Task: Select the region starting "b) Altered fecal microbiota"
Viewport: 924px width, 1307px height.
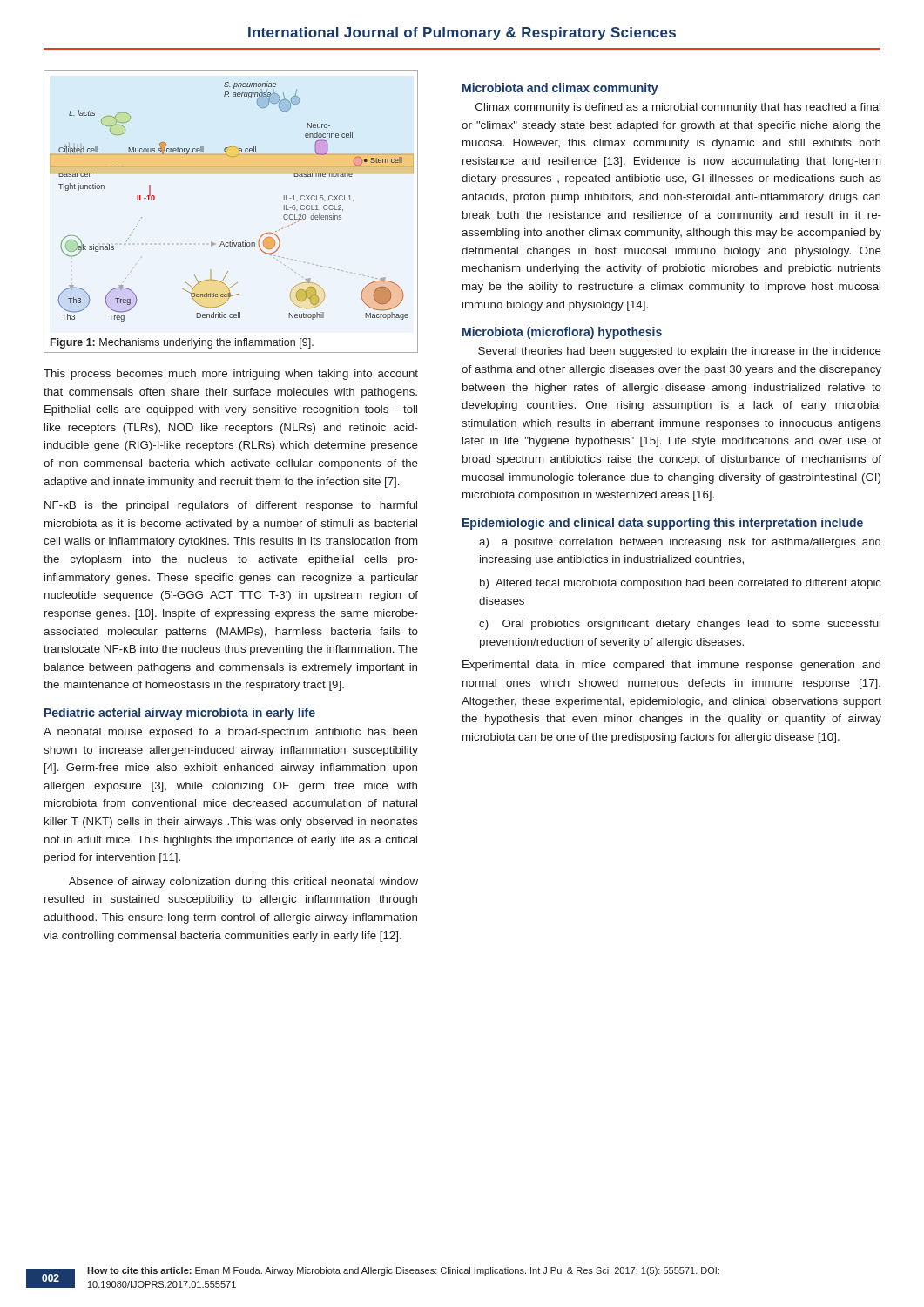Action: [x=680, y=591]
